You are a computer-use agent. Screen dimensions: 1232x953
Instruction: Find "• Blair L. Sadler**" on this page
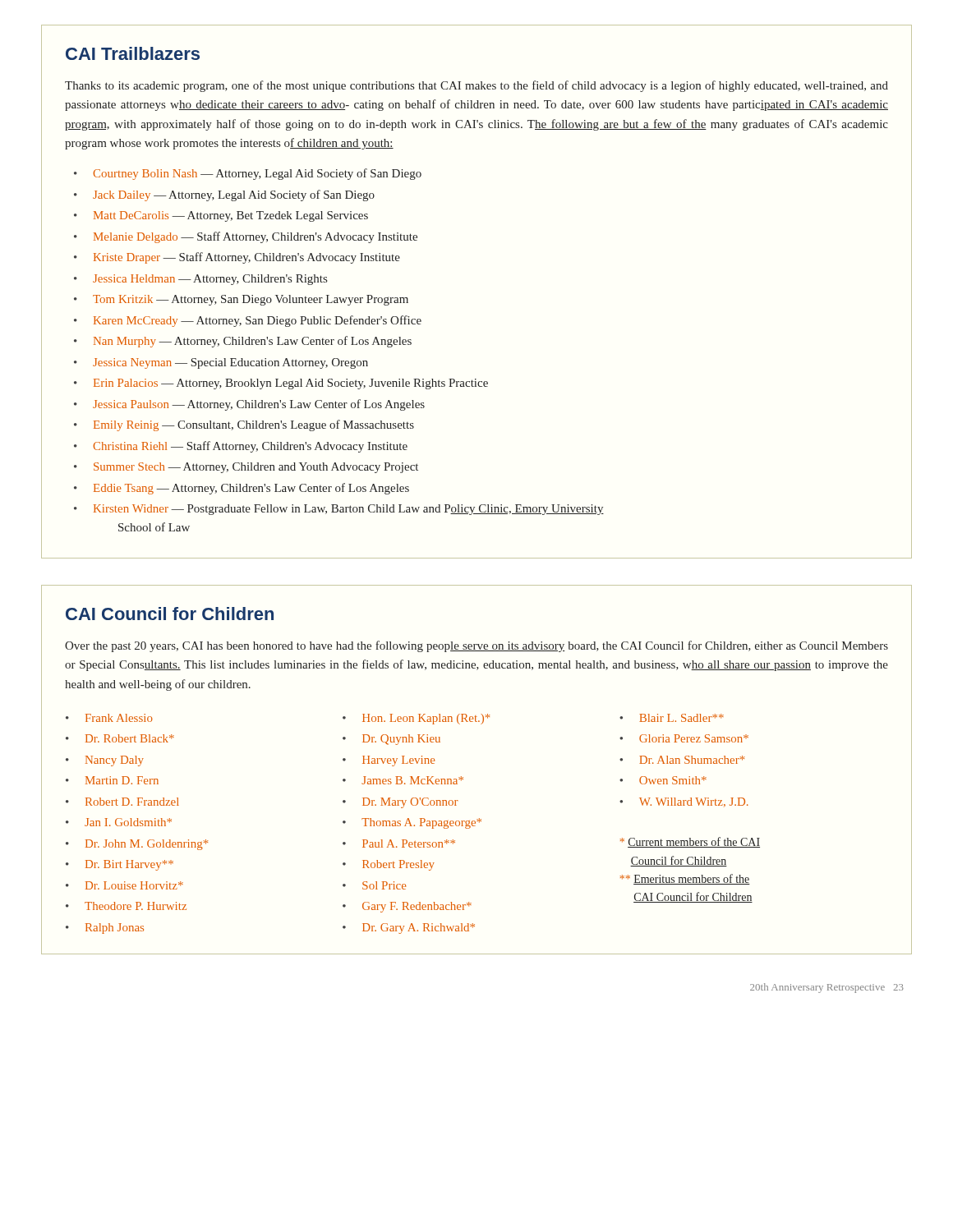pos(672,718)
